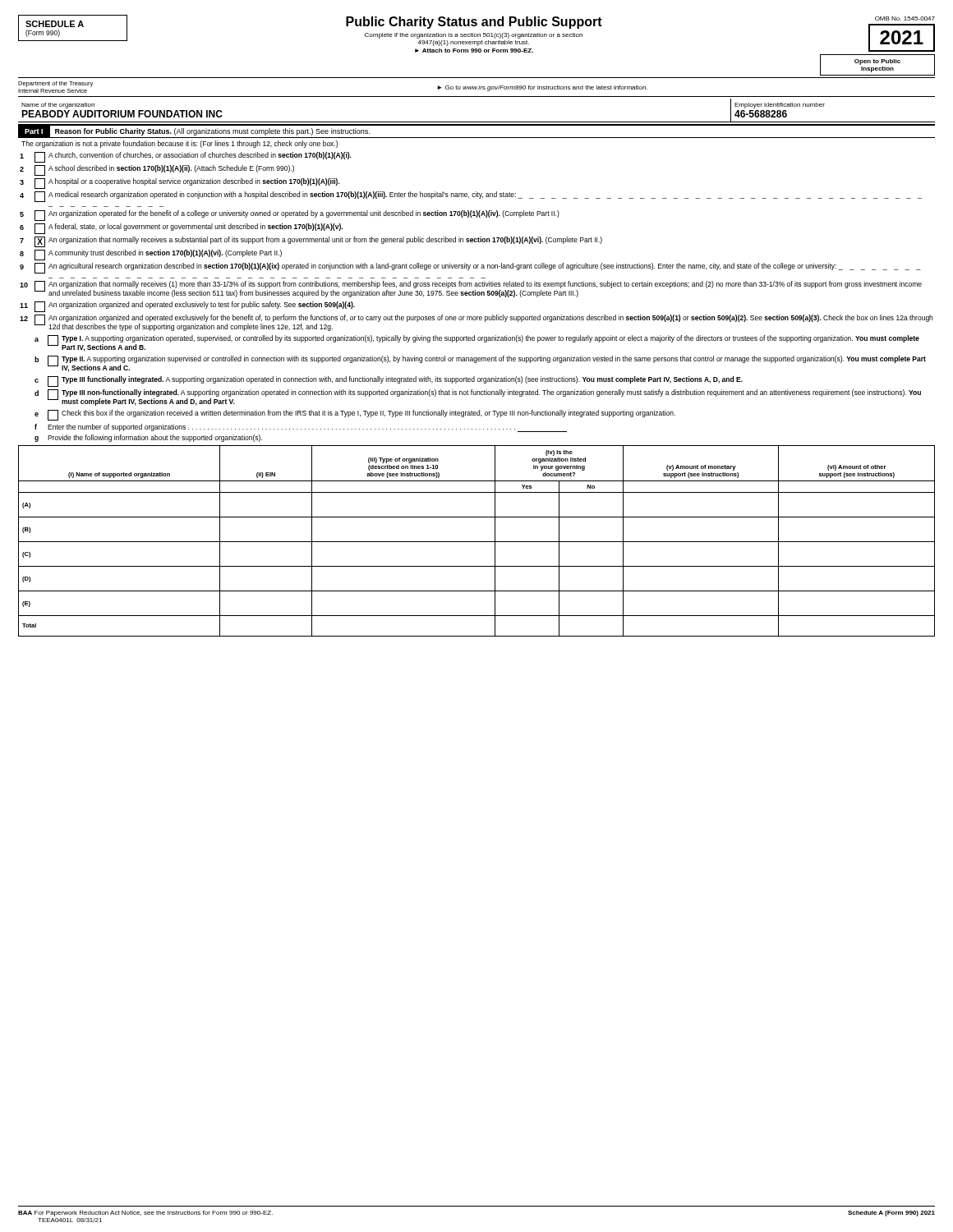Select the passage starting "3 A hospital or a cooperative hospital"

click(476, 183)
